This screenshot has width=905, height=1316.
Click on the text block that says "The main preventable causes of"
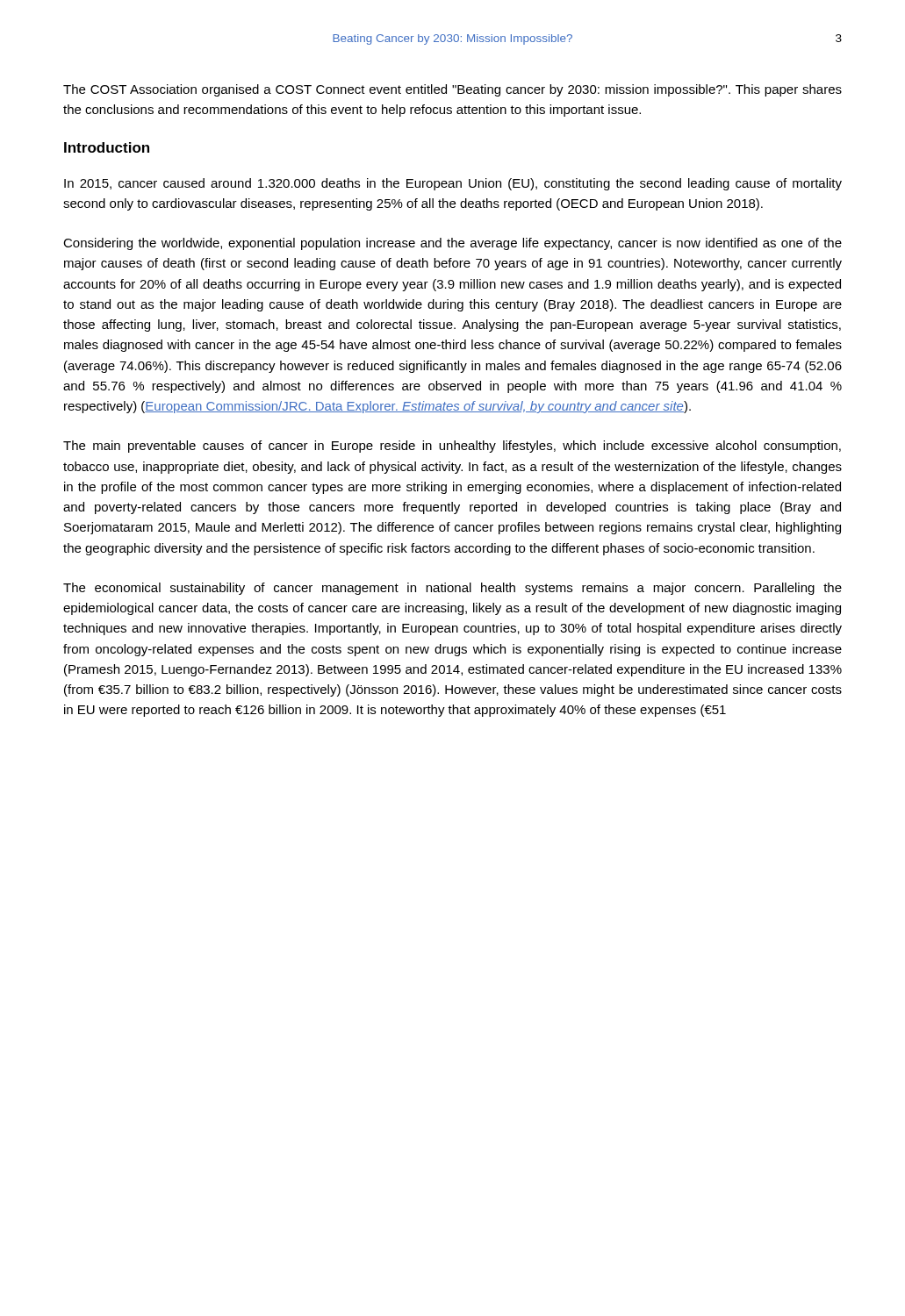point(452,496)
